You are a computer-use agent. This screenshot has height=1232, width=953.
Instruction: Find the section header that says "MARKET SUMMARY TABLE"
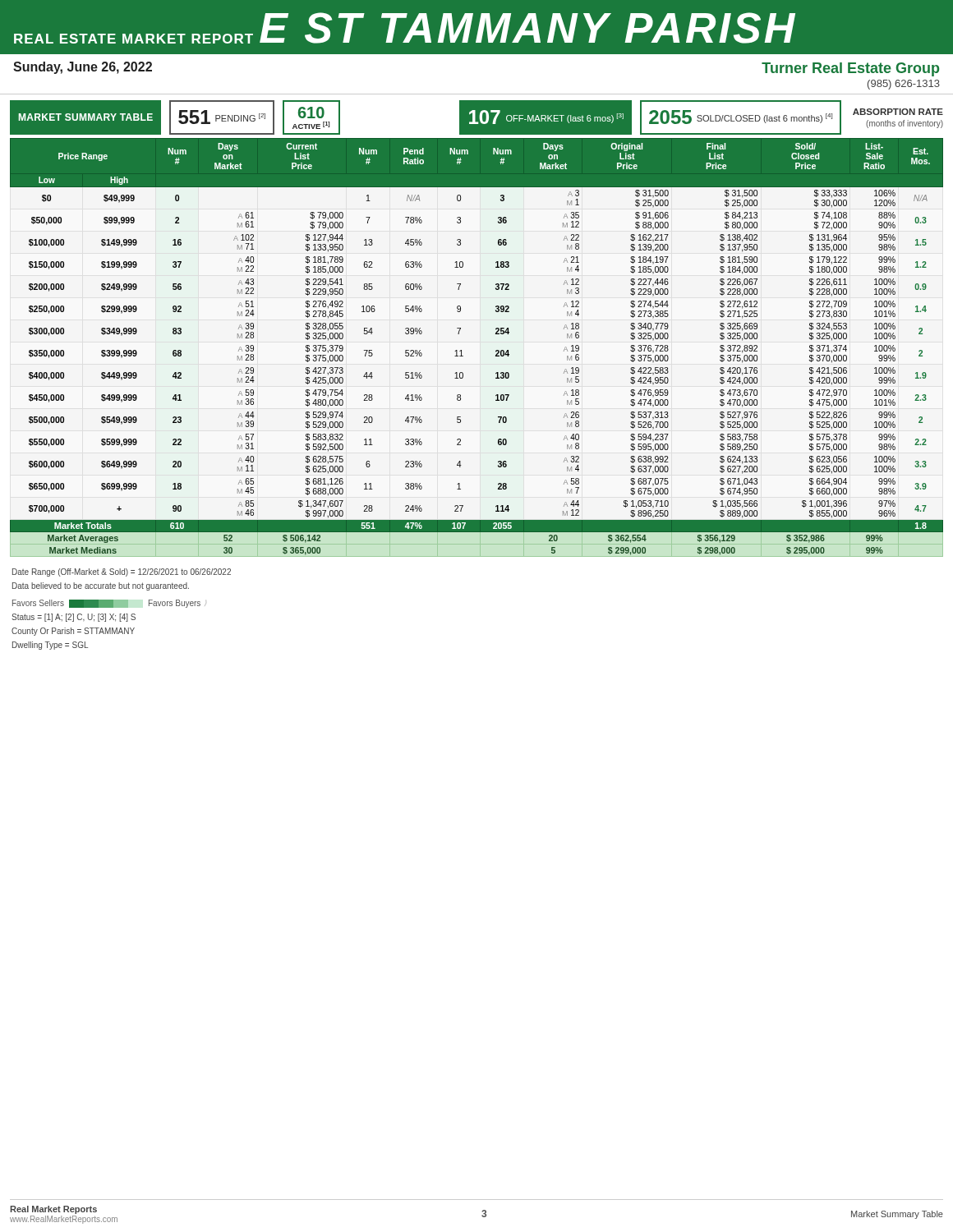pyautogui.click(x=86, y=117)
